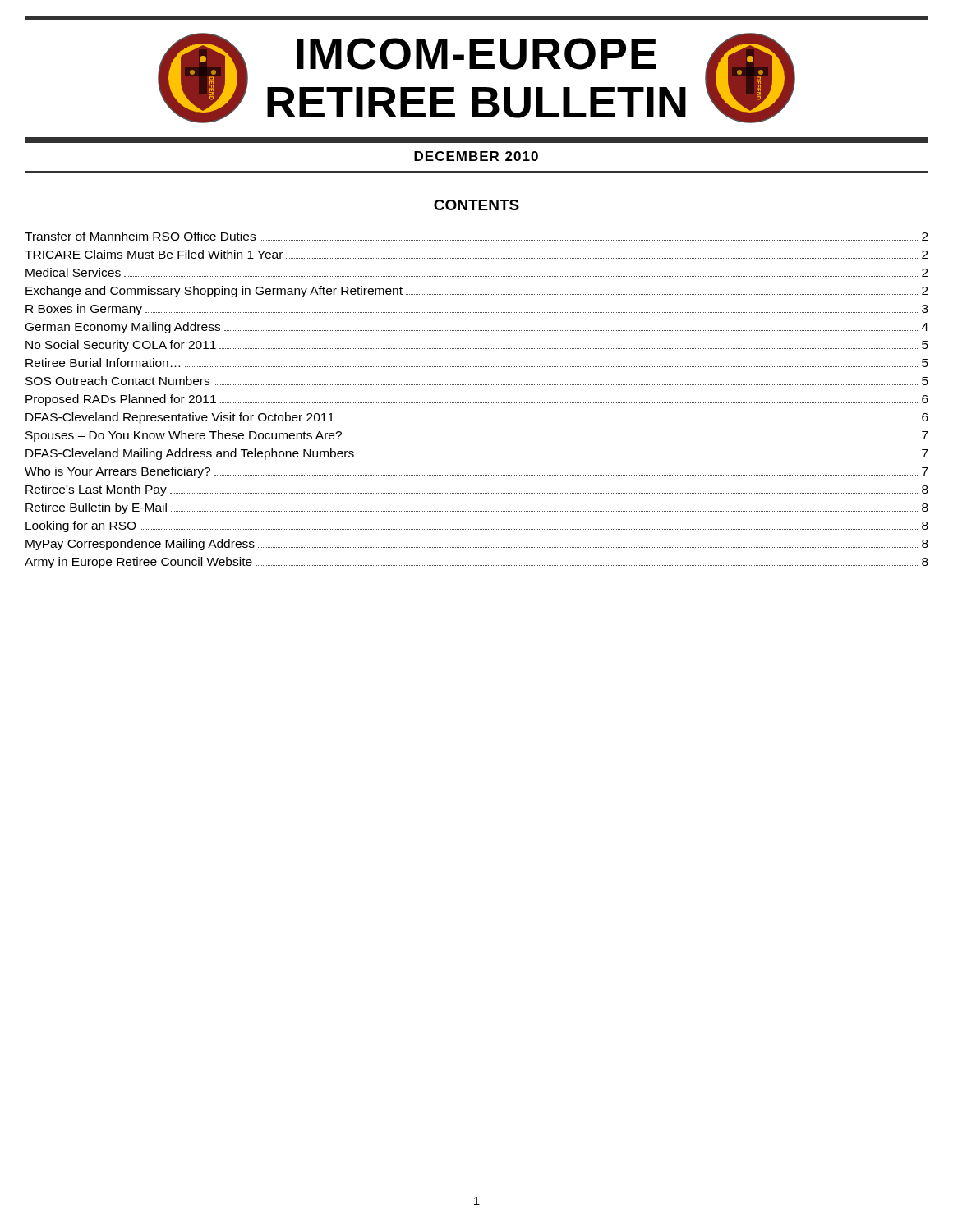Click on the block starting "Medical Services 2"
The image size is (953, 1232).
pos(476,273)
